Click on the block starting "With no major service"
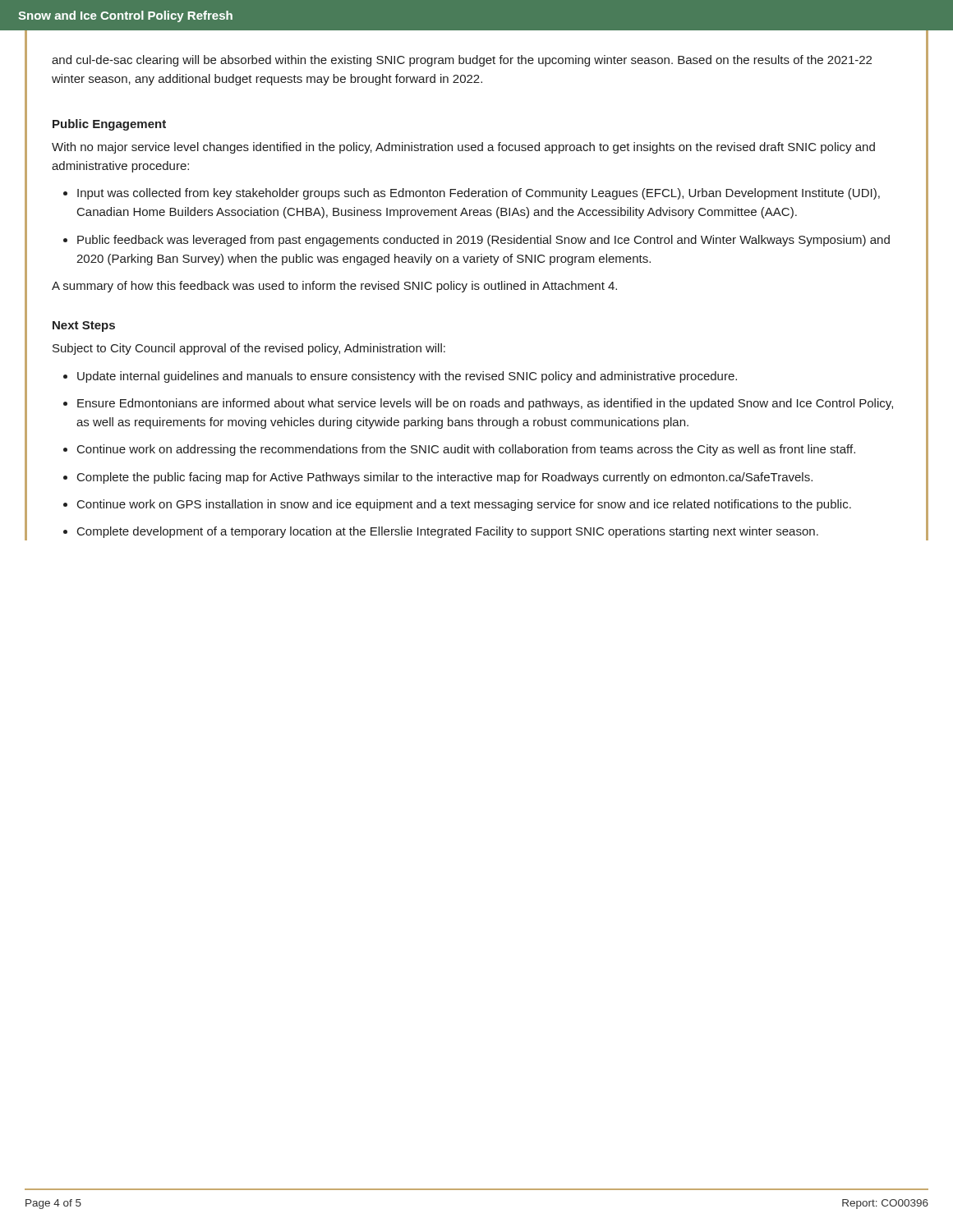This screenshot has width=953, height=1232. [x=464, y=156]
